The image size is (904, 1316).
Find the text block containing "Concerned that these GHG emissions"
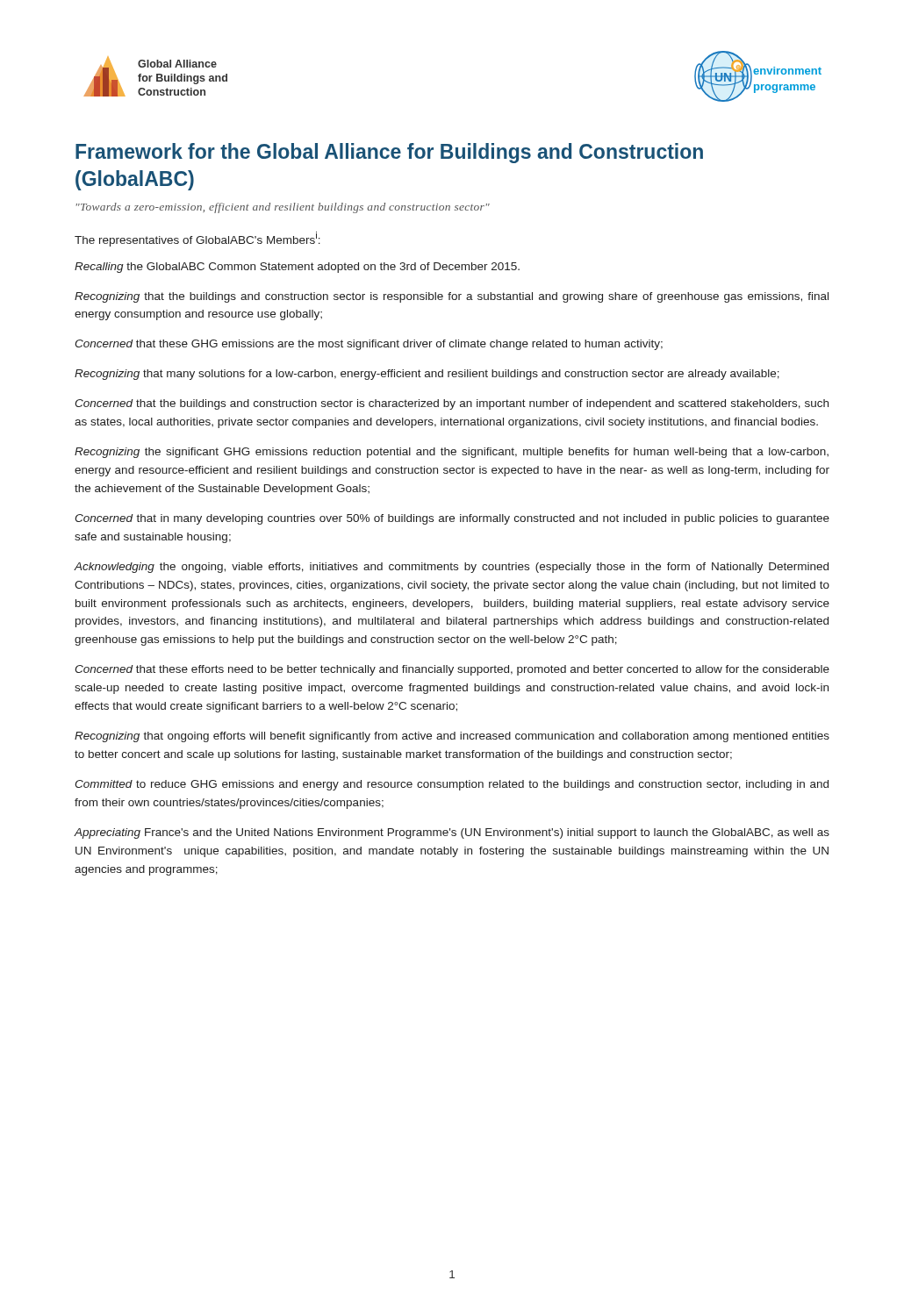369,344
